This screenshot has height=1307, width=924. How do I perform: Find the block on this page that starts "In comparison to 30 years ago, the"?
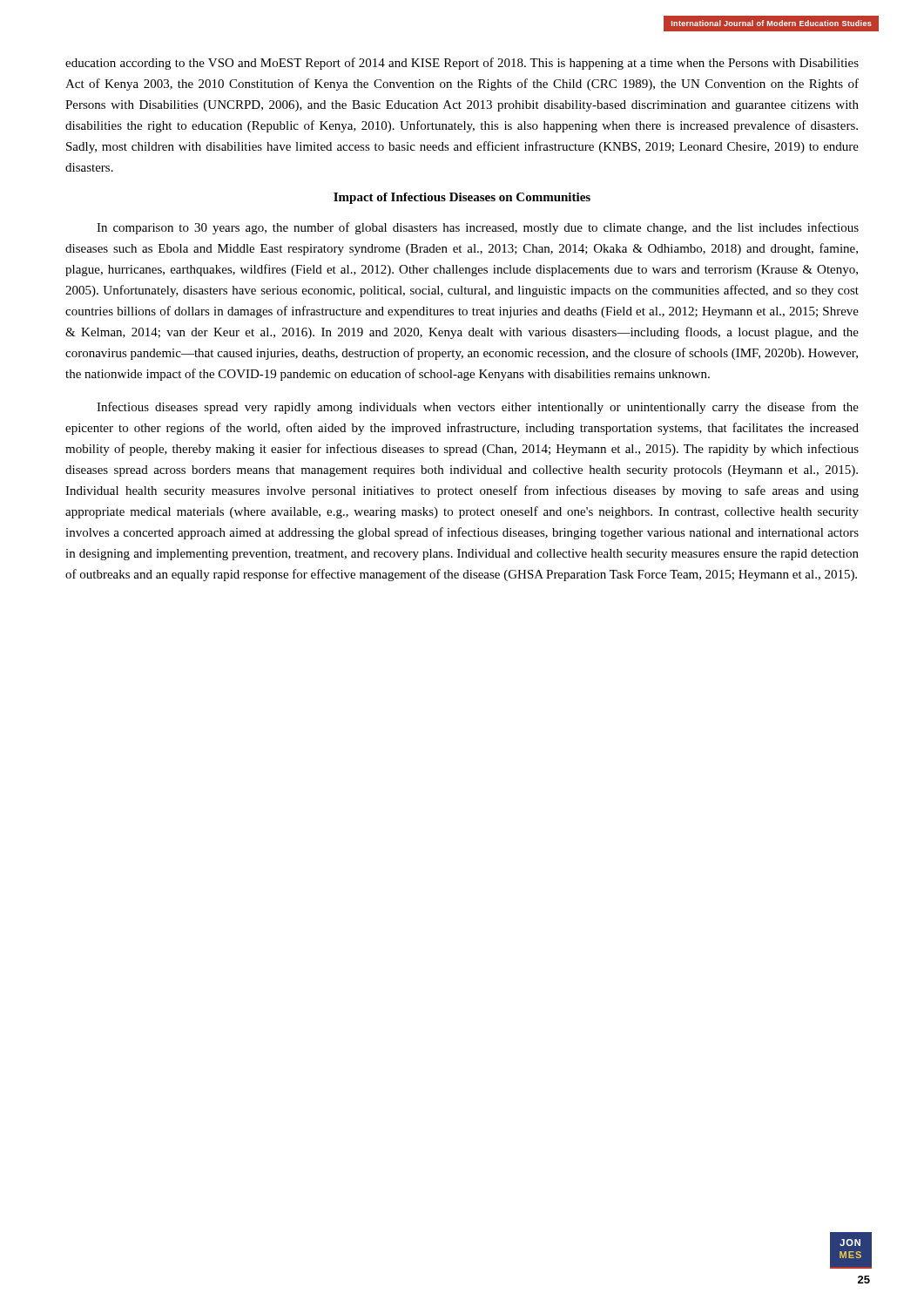pyautogui.click(x=462, y=301)
